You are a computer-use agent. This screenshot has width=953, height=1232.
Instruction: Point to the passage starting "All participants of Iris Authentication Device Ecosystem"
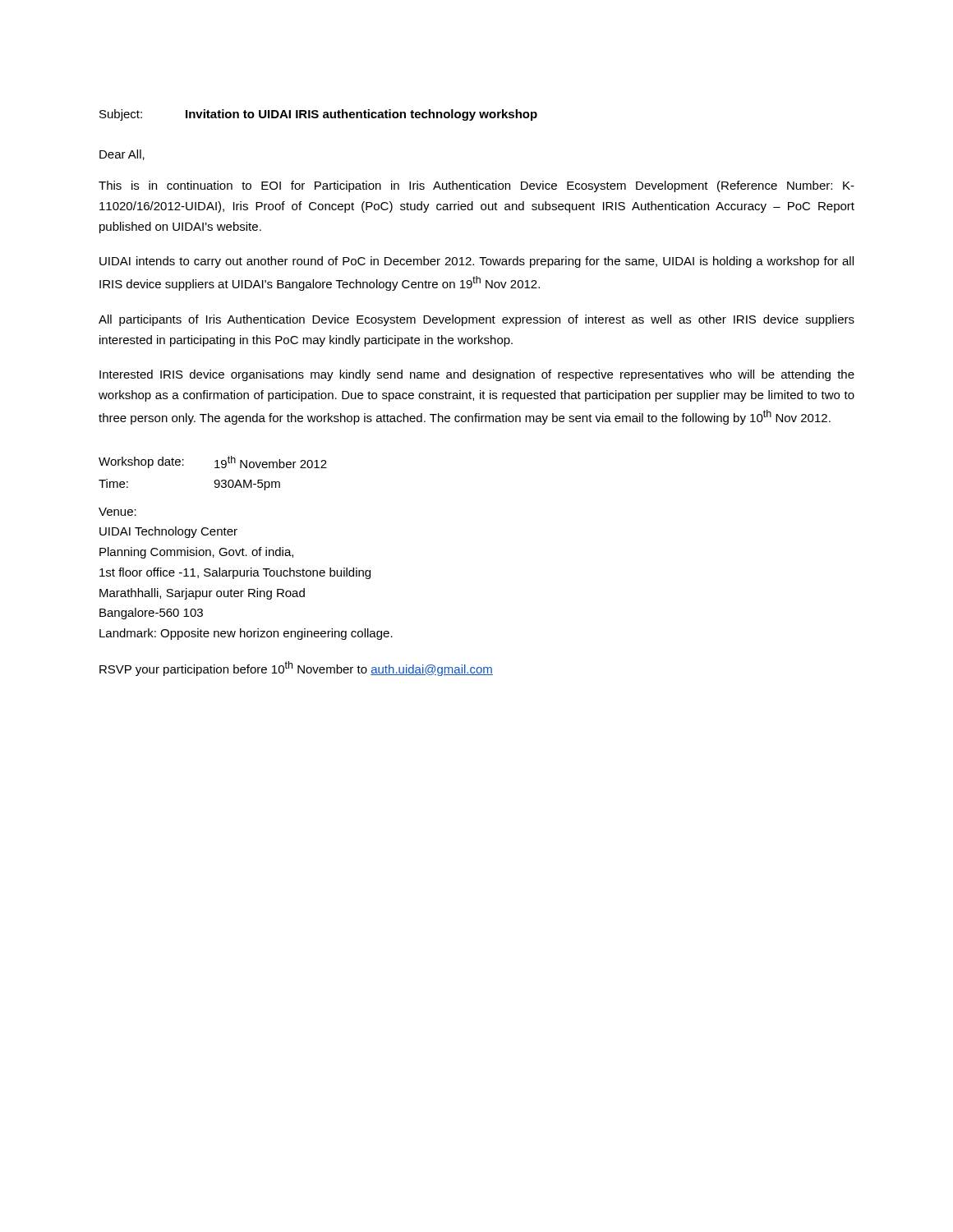pos(476,329)
